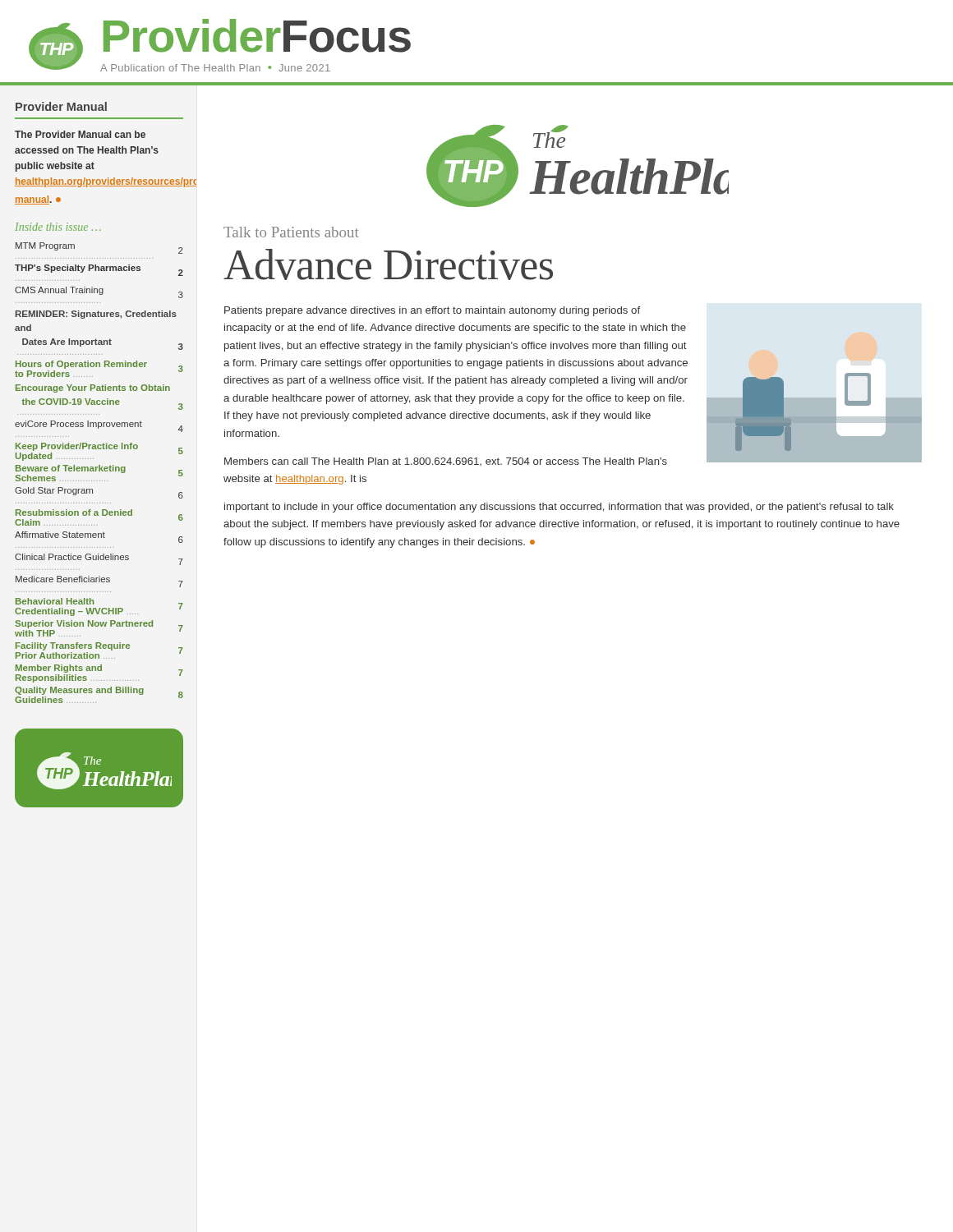Screen dimensions: 1232x953
Task: Point to the block starting "THP's Specialty Pharmacies"
Action: 99,273
